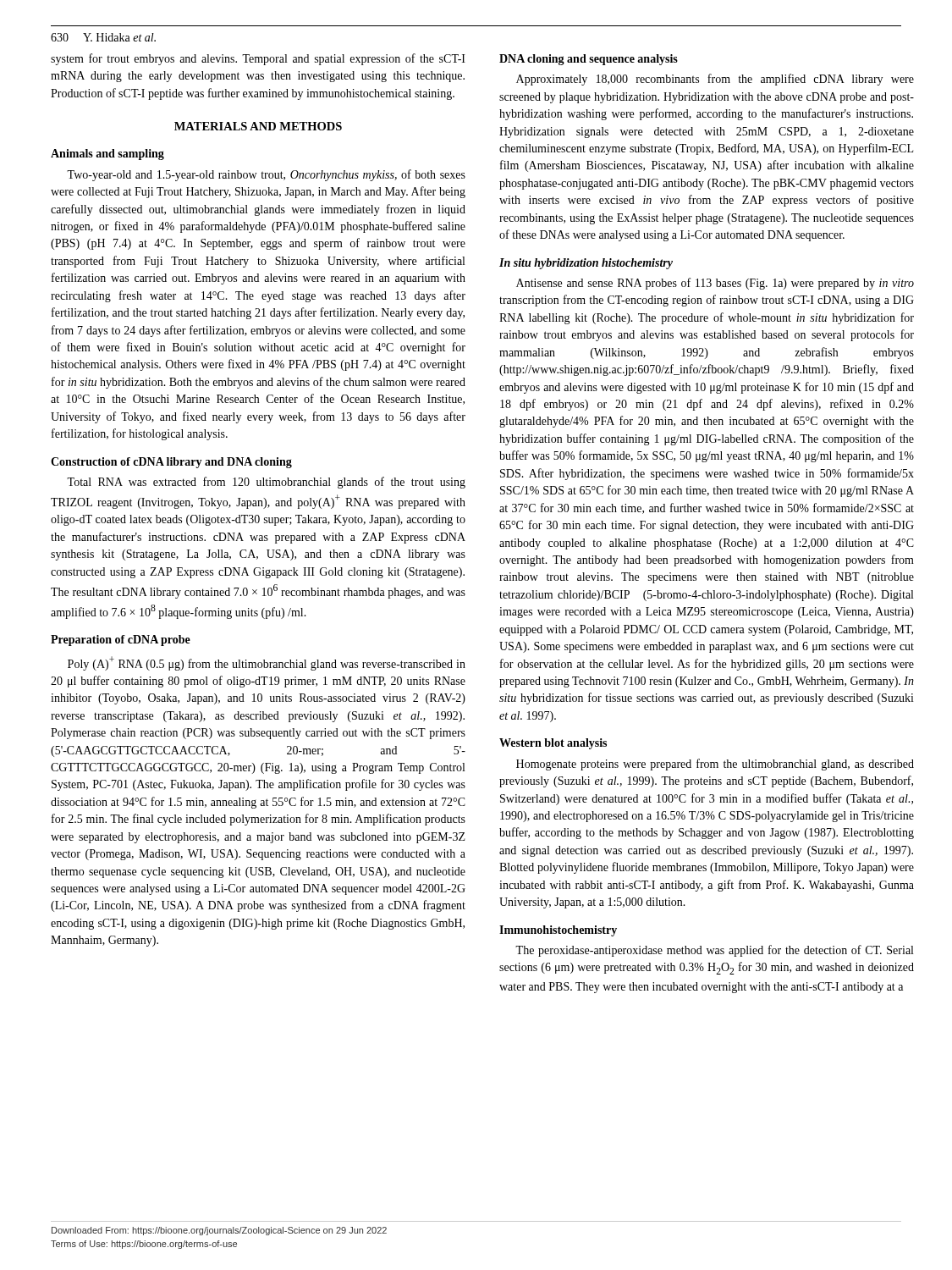Find the text block with the text "Poly (A)+ RNA (0.5 μg)"
This screenshot has width=952, height=1270.
coord(258,801)
